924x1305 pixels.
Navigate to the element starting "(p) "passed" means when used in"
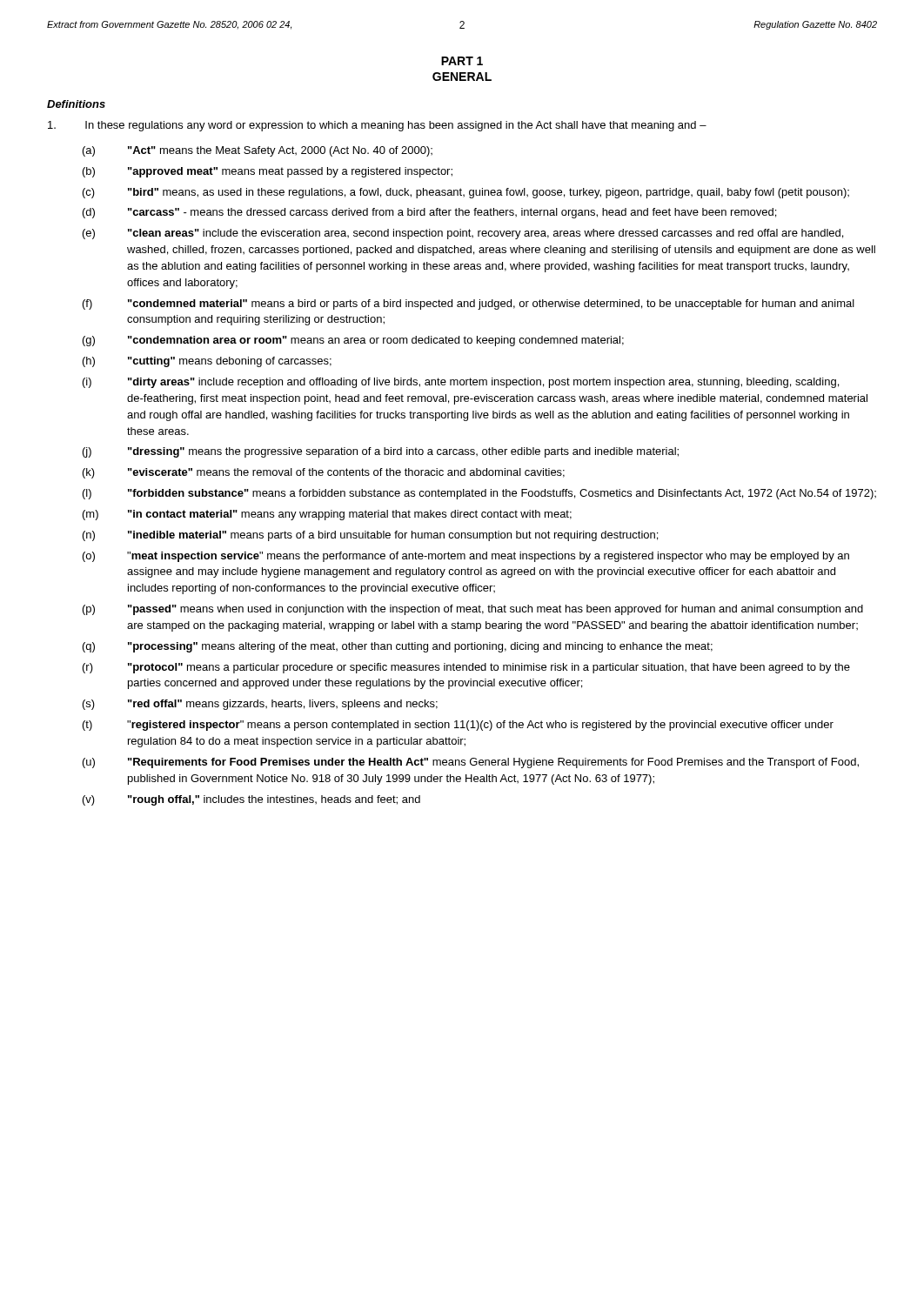462,618
